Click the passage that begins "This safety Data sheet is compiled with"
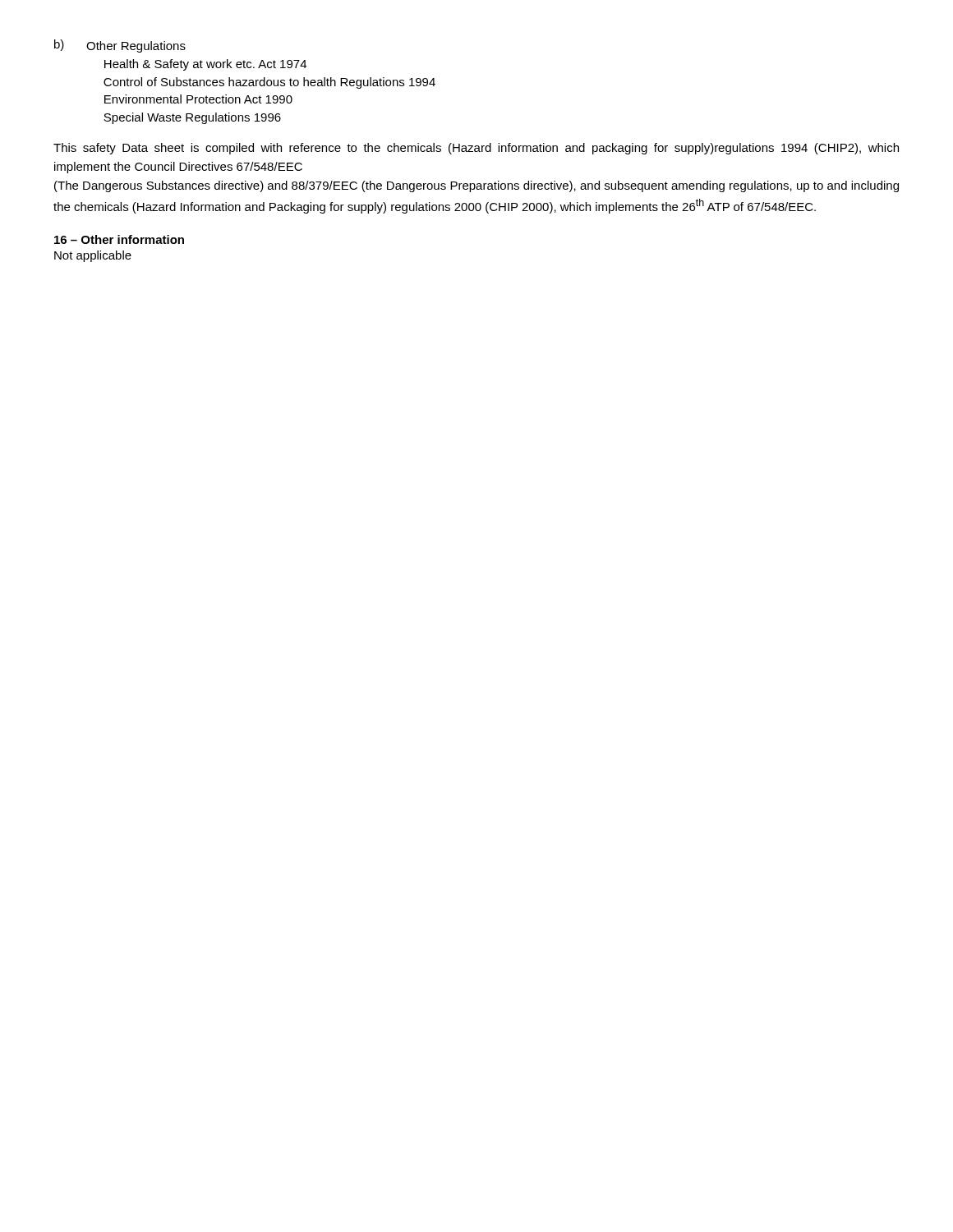 point(476,177)
